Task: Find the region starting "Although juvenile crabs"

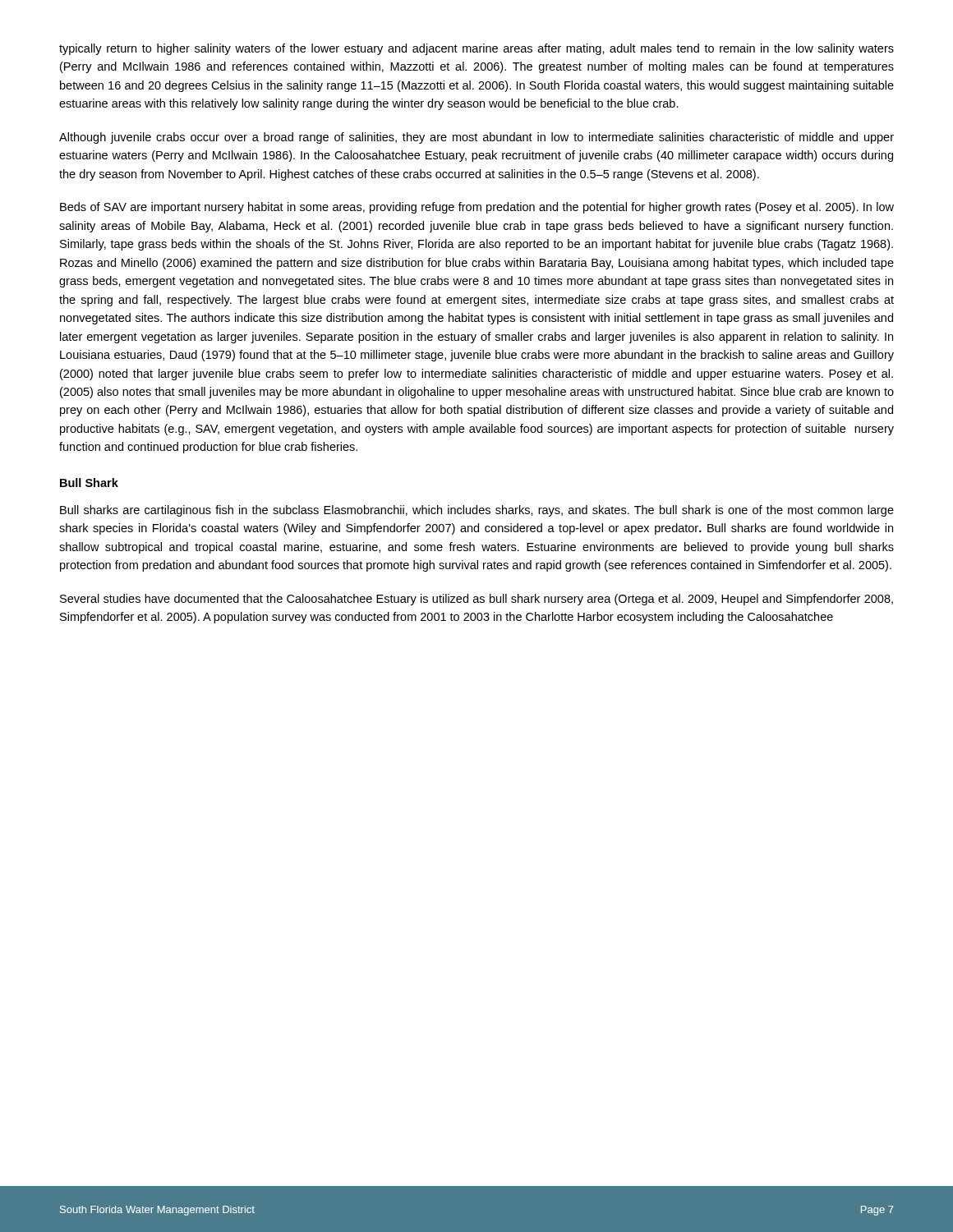Action: point(476,155)
